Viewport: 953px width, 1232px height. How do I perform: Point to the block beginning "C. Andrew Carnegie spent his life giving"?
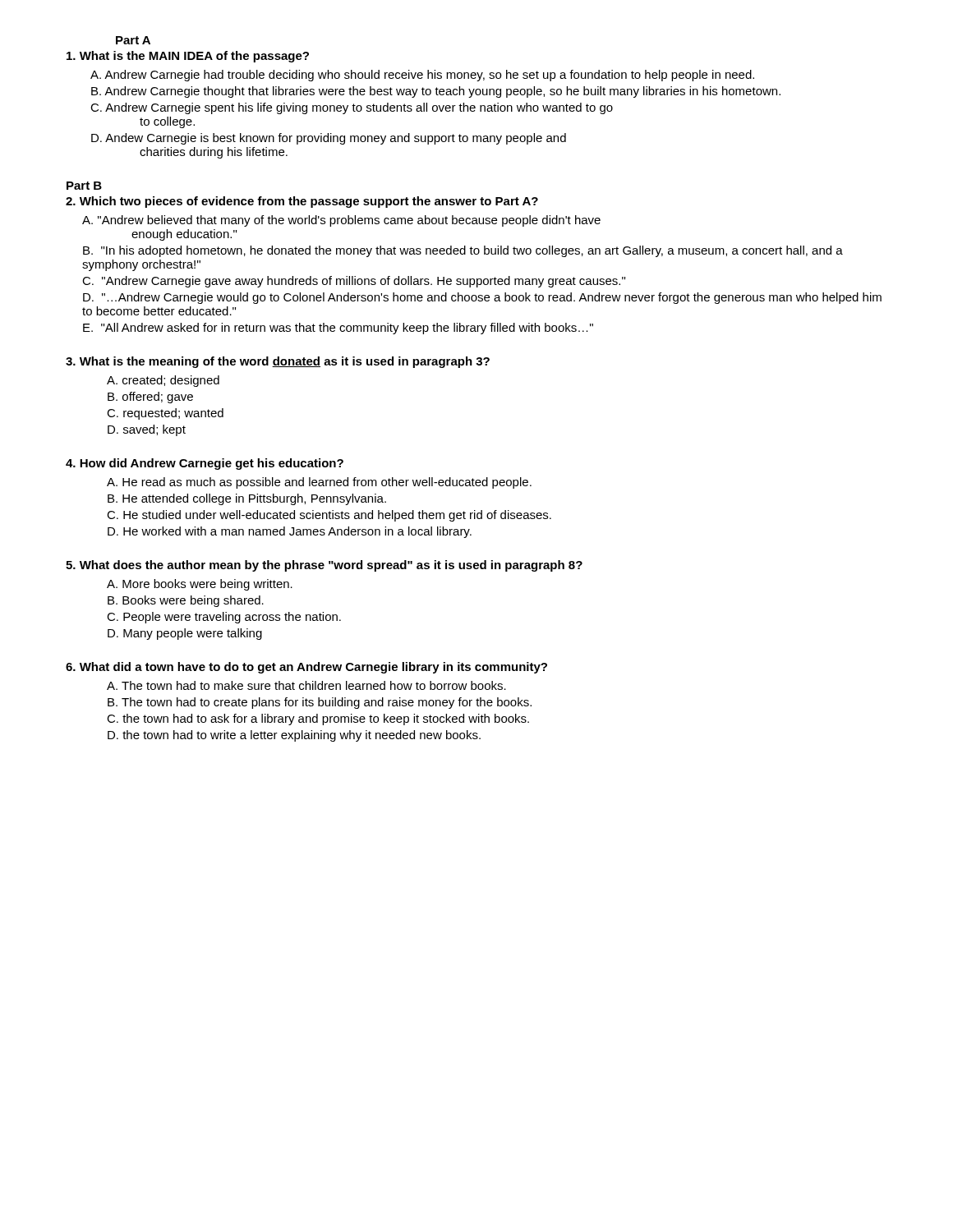pos(489,114)
